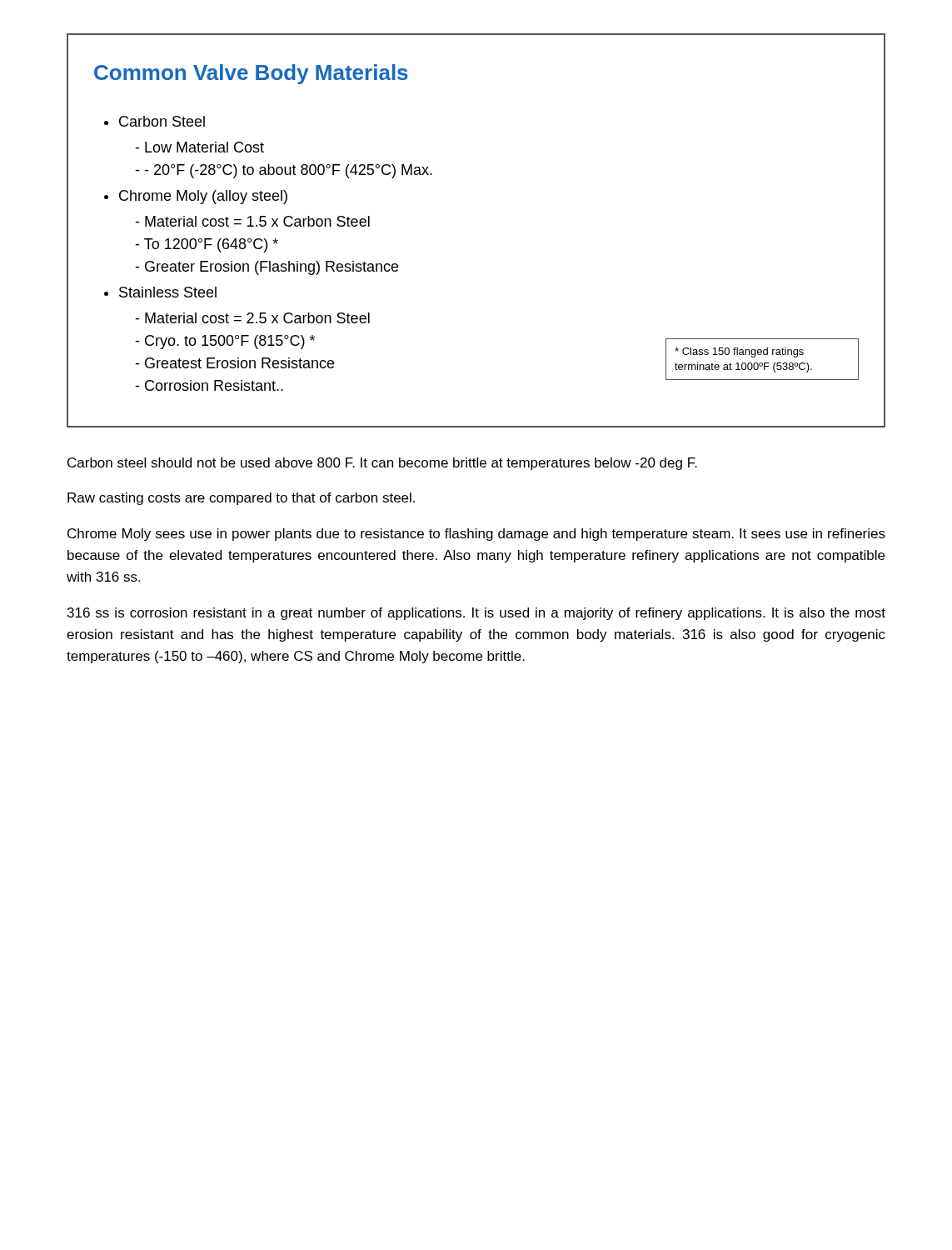Point to the block beginning "316 ss is corrosion resistant in a"

pyautogui.click(x=476, y=635)
